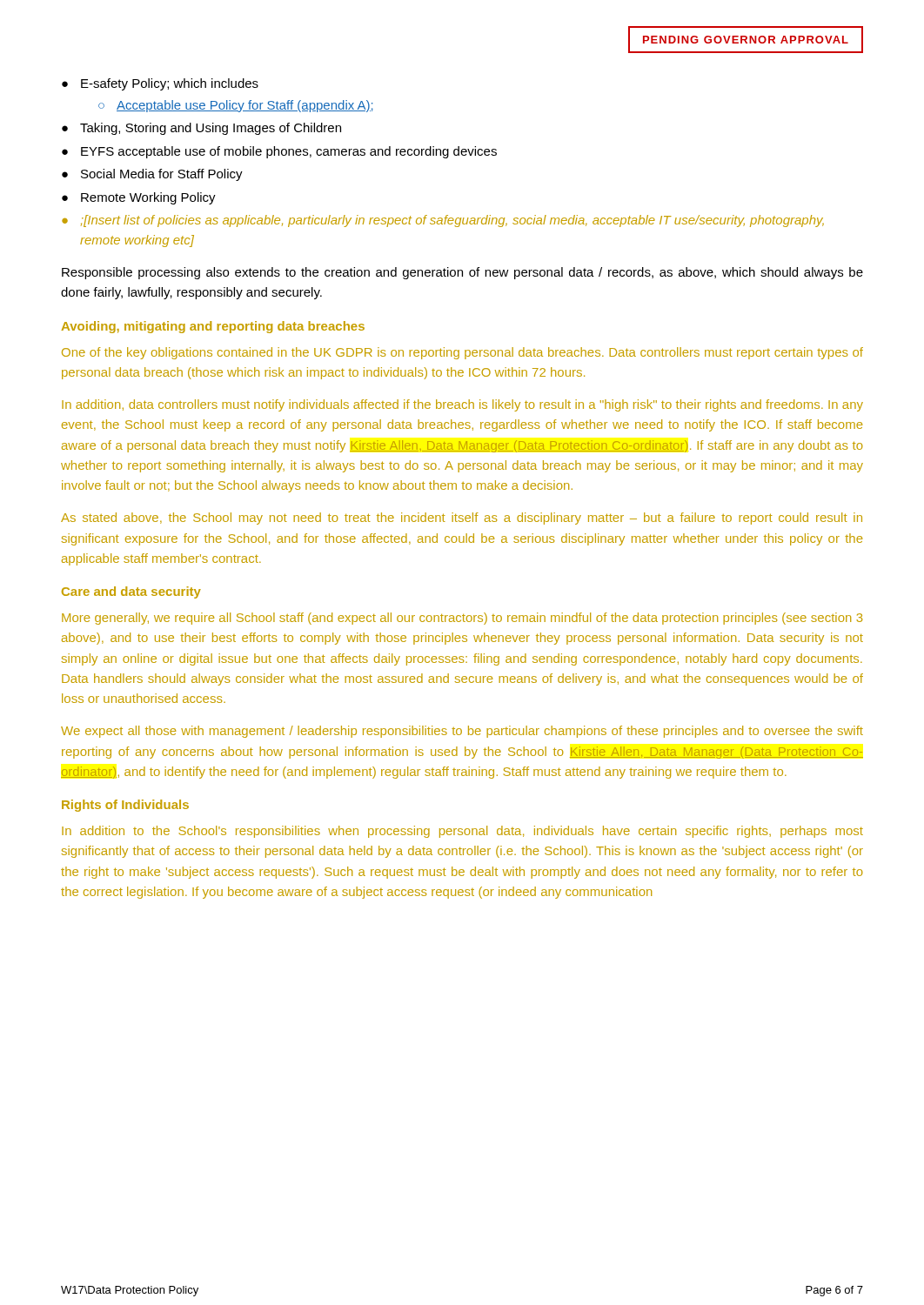
Task: Point to the element starting "We expect all those"
Action: point(462,751)
